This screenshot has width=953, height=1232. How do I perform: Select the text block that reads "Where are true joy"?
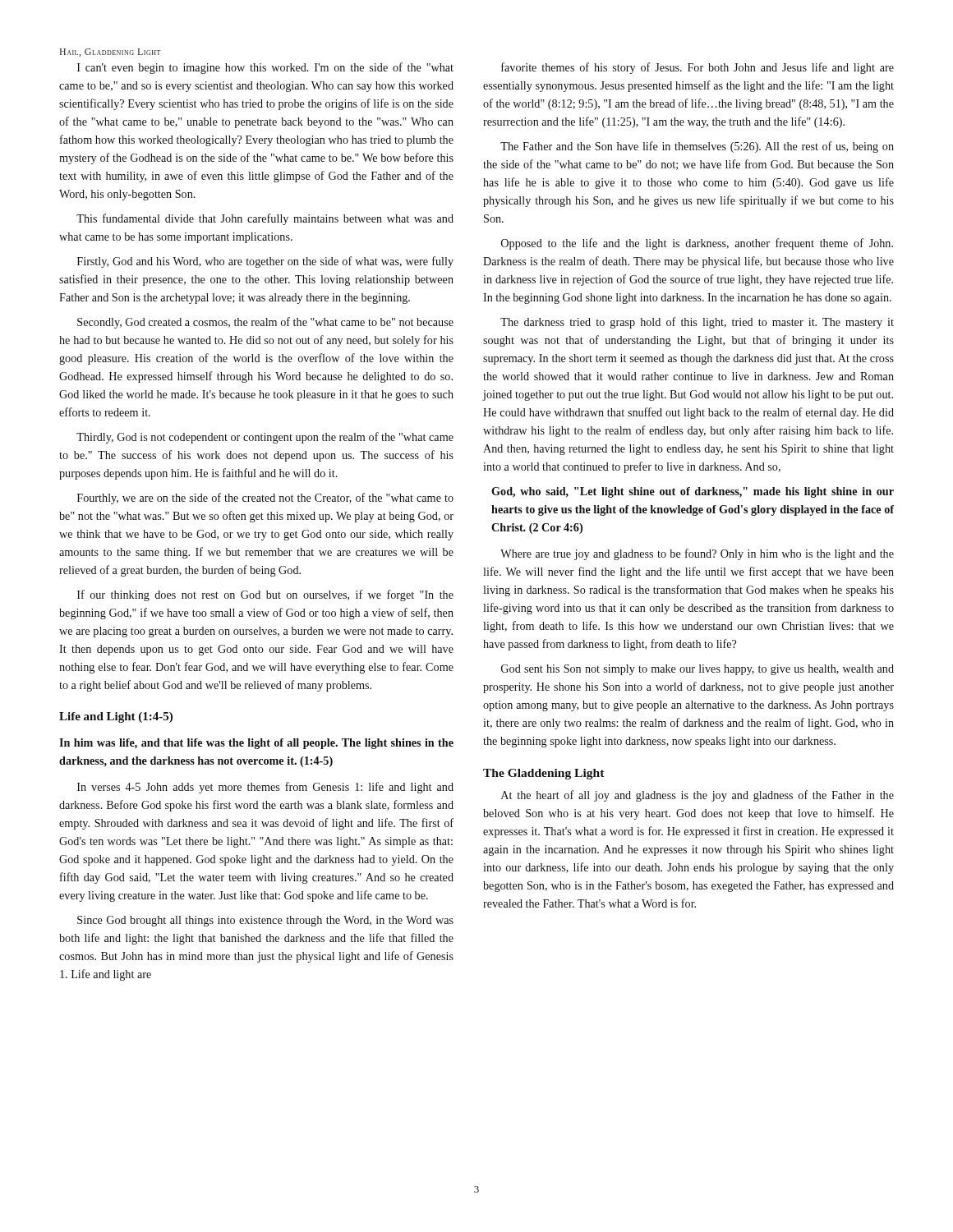(688, 599)
